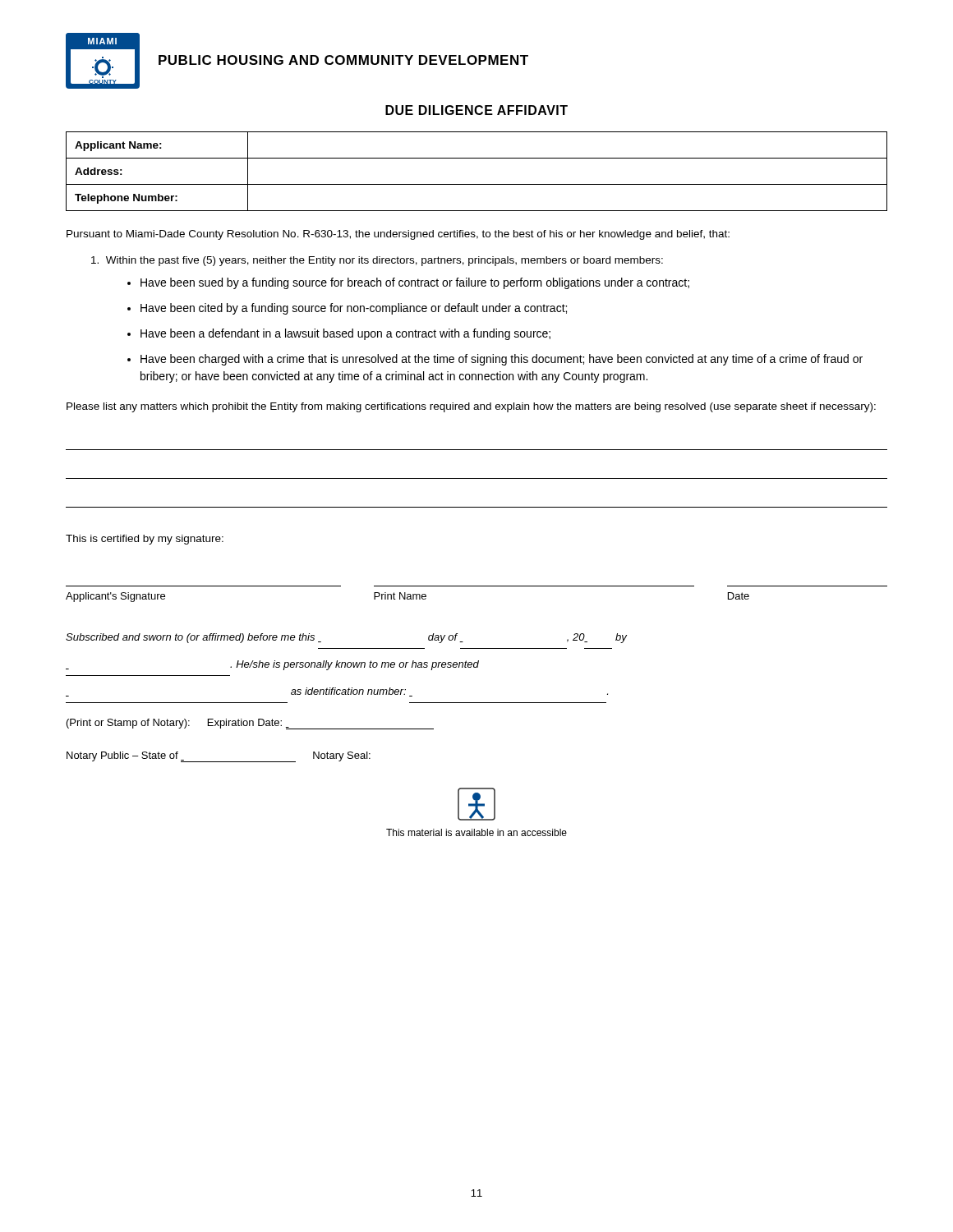Find the text block starting "Subscribed and sworn to (or"
The image size is (953, 1232).
346,637
